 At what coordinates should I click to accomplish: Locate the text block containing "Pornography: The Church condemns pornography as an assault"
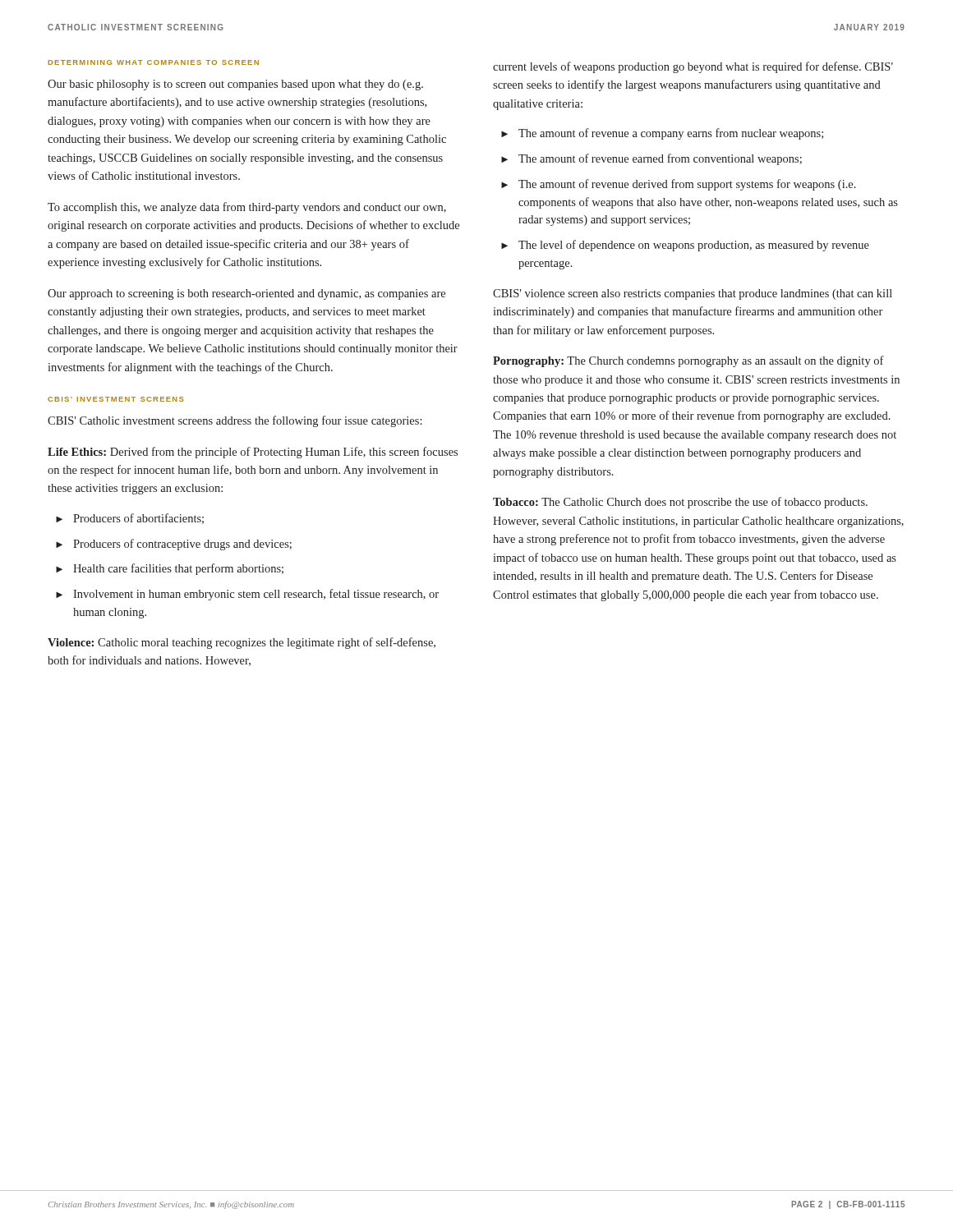[696, 416]
